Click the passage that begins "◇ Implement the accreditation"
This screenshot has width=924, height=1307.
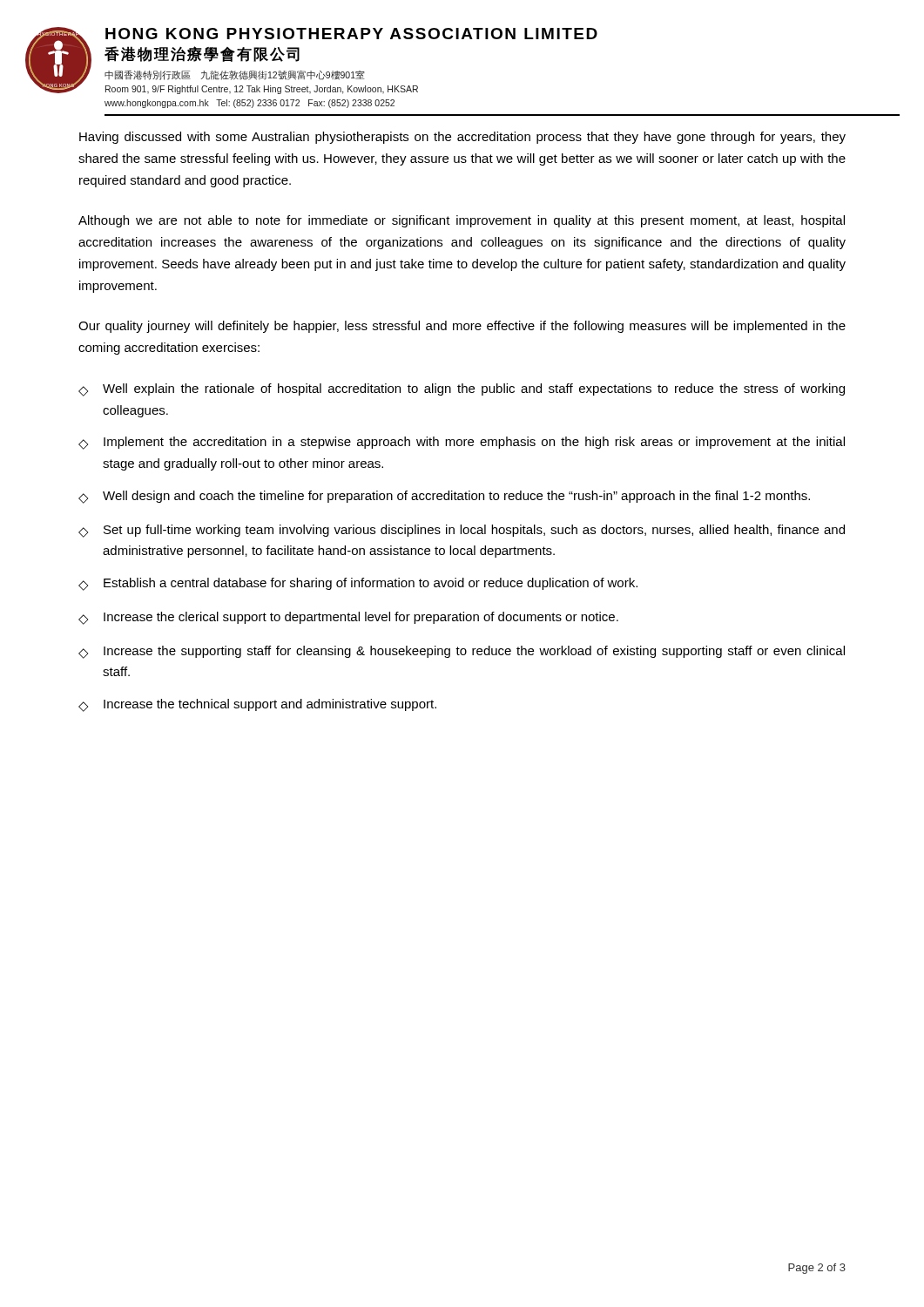(x=462, y=453)
